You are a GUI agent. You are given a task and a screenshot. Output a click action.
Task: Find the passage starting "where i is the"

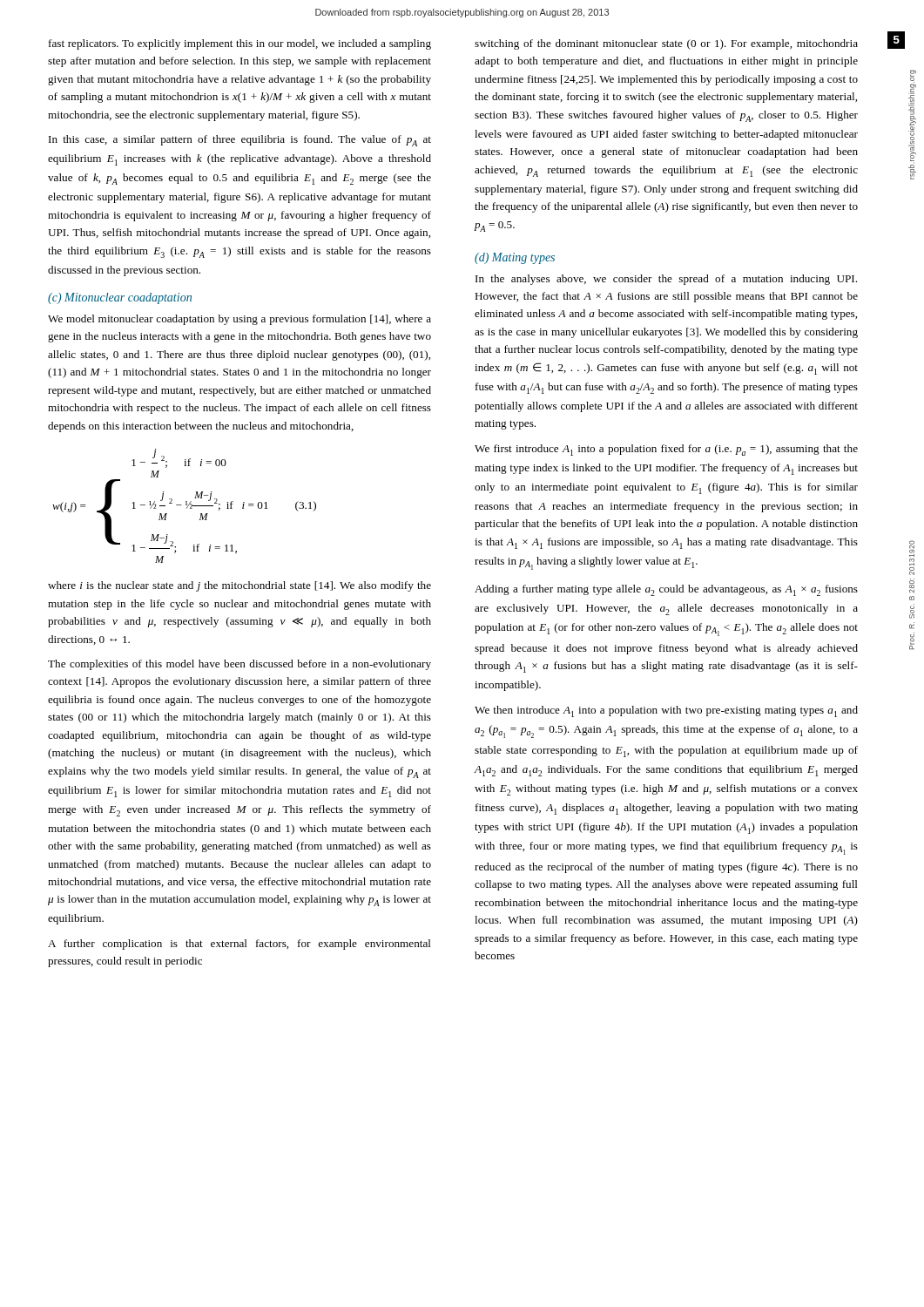(x=239, y=612)
